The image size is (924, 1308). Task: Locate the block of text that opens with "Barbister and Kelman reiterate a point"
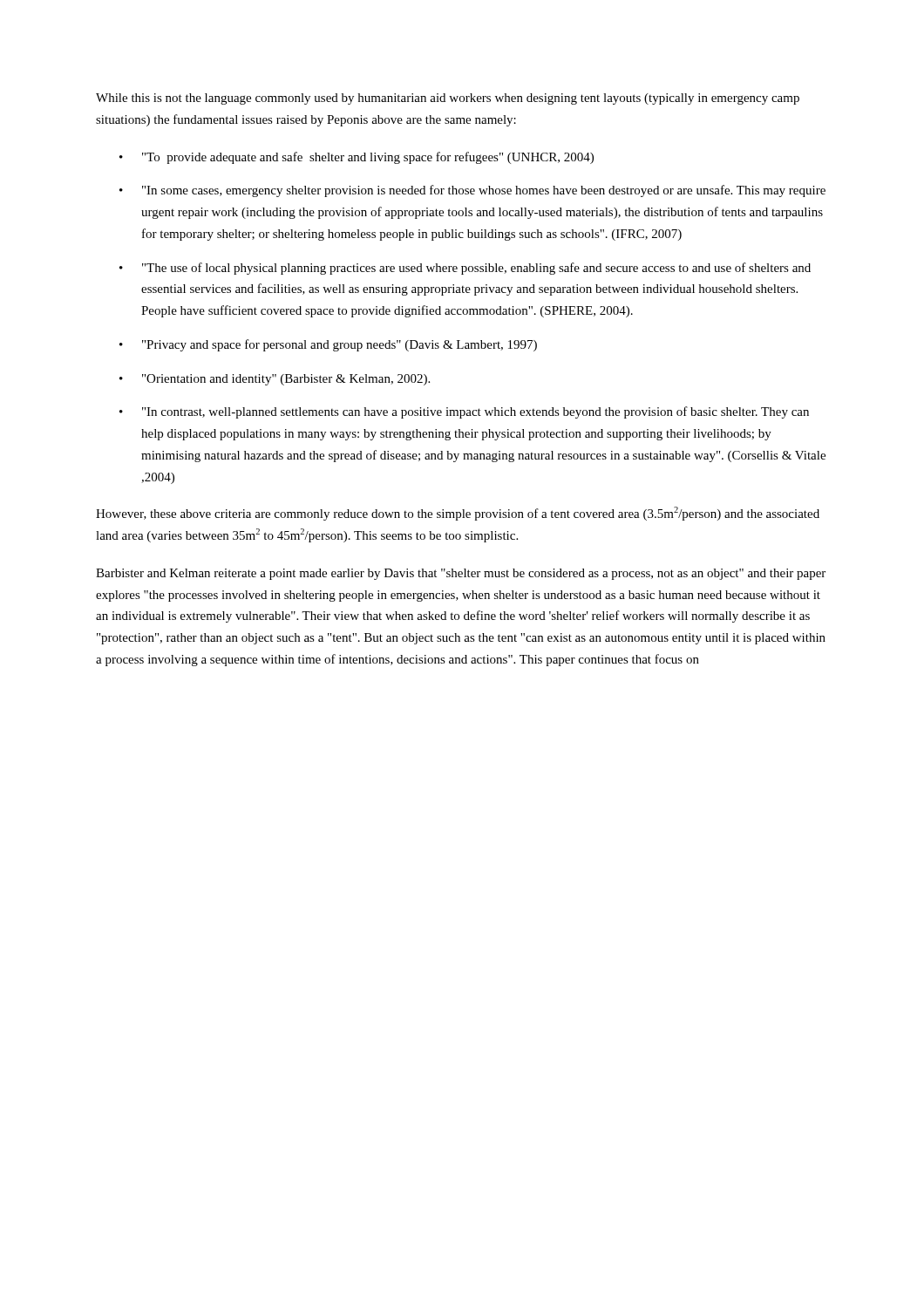tap(461, 616)
